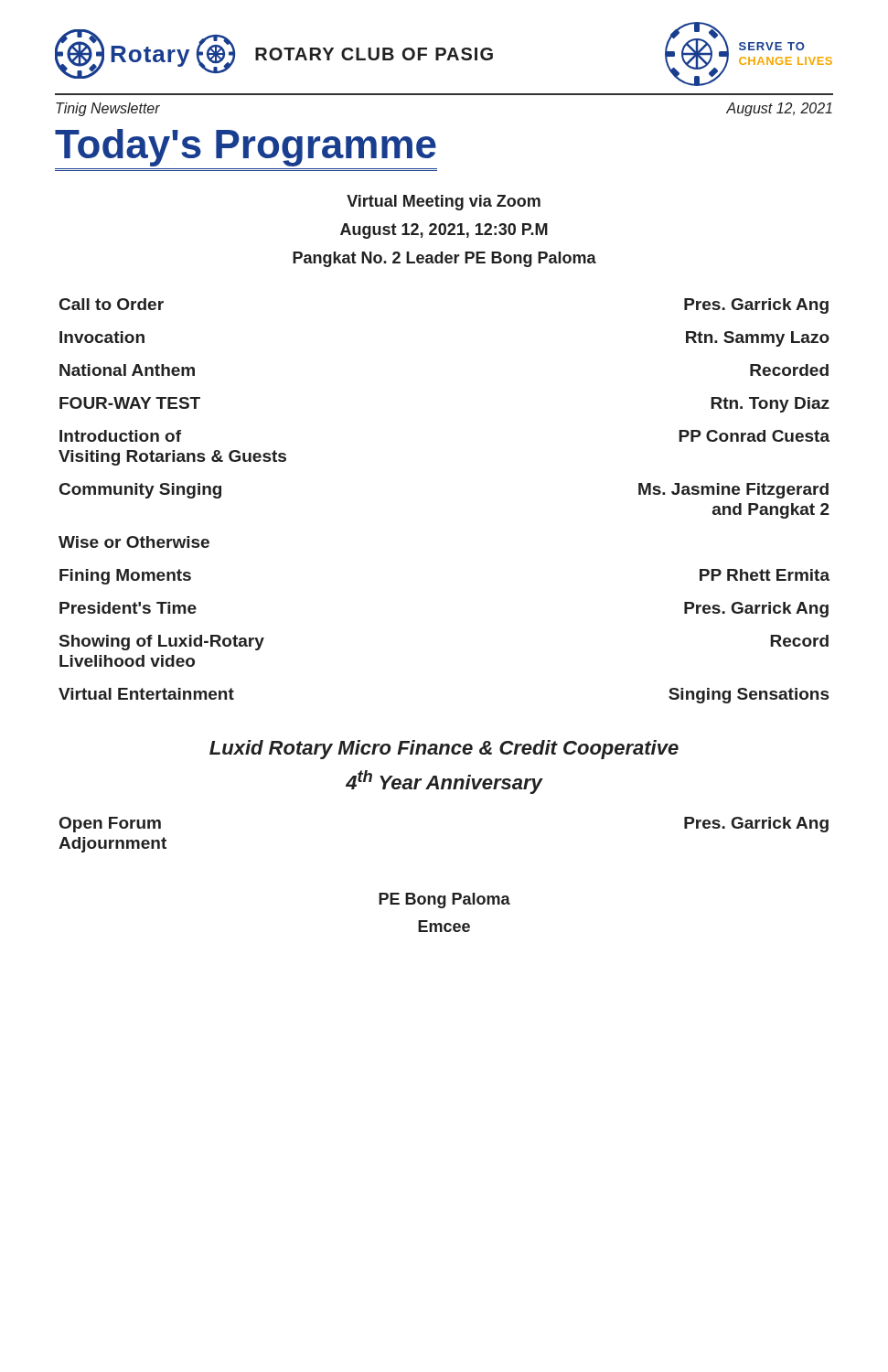Click where it says "Rtn. Tony Diaz"
Screen dimensions: 1372x888
click(x=770, y=403)
